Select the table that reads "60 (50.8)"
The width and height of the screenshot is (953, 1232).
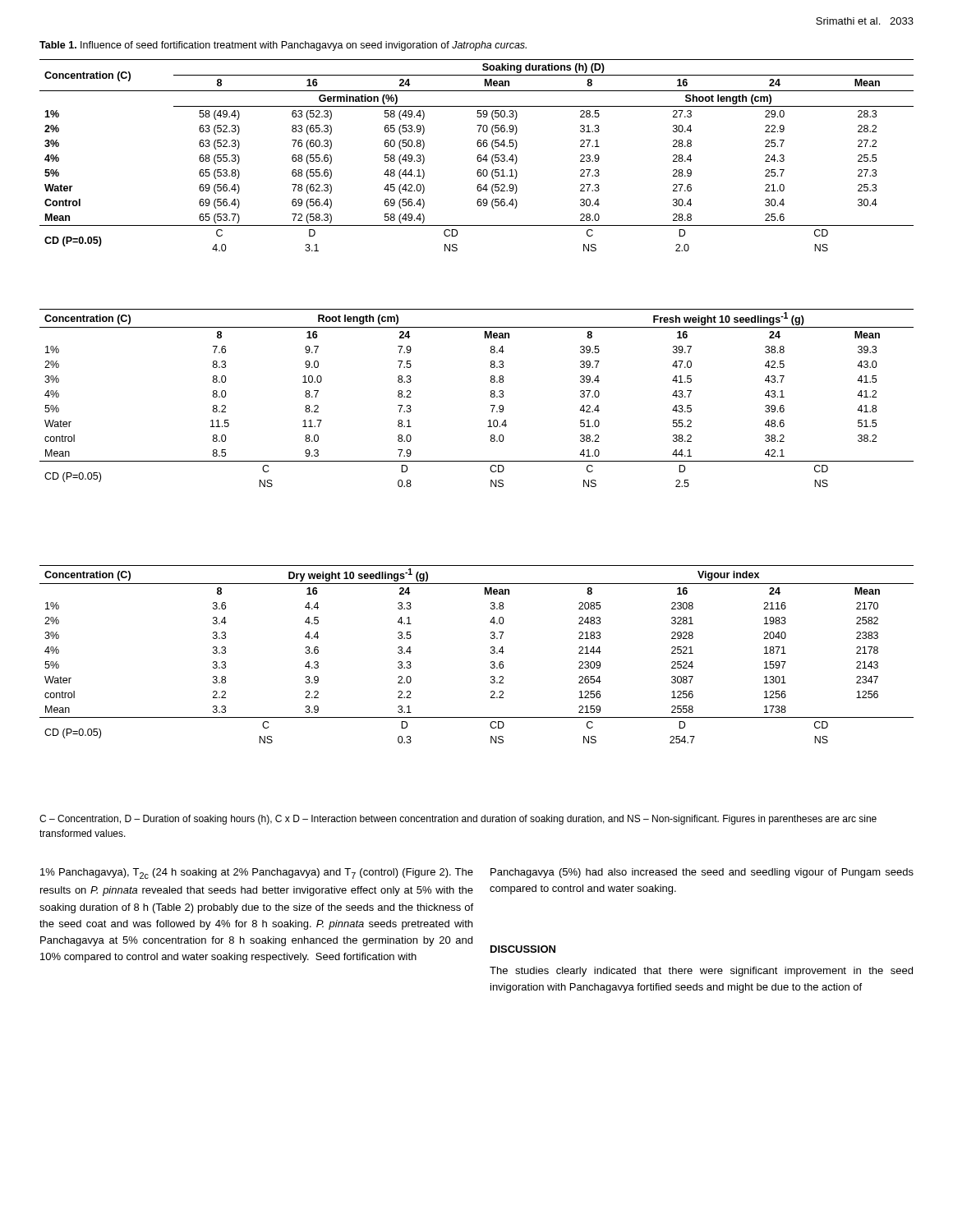click(x=476, y=157)
